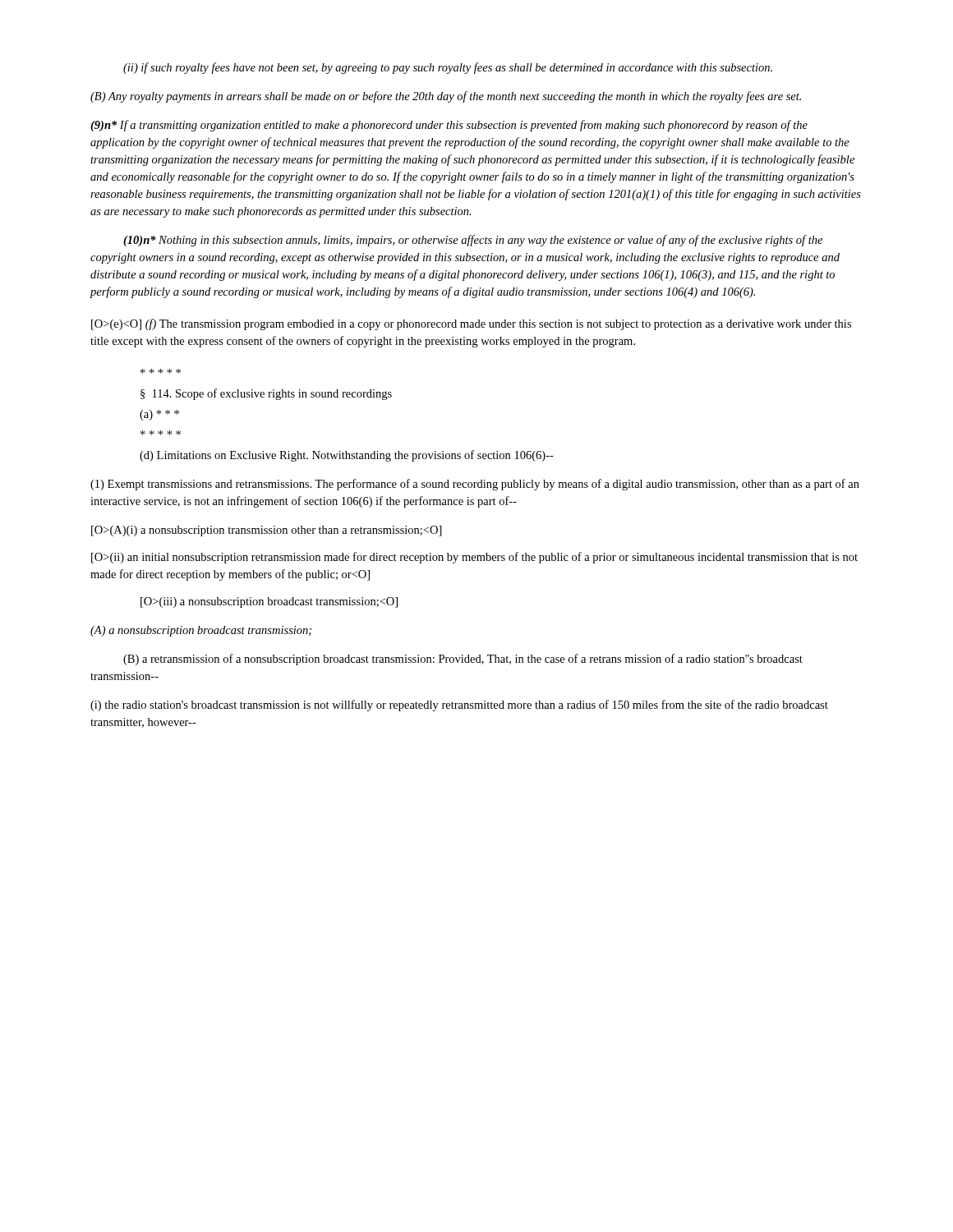The image size is (953, 1232).
Task: Point to the block starting "[O>(A)(i) a nonsubscription"
Action: point(267,531)
